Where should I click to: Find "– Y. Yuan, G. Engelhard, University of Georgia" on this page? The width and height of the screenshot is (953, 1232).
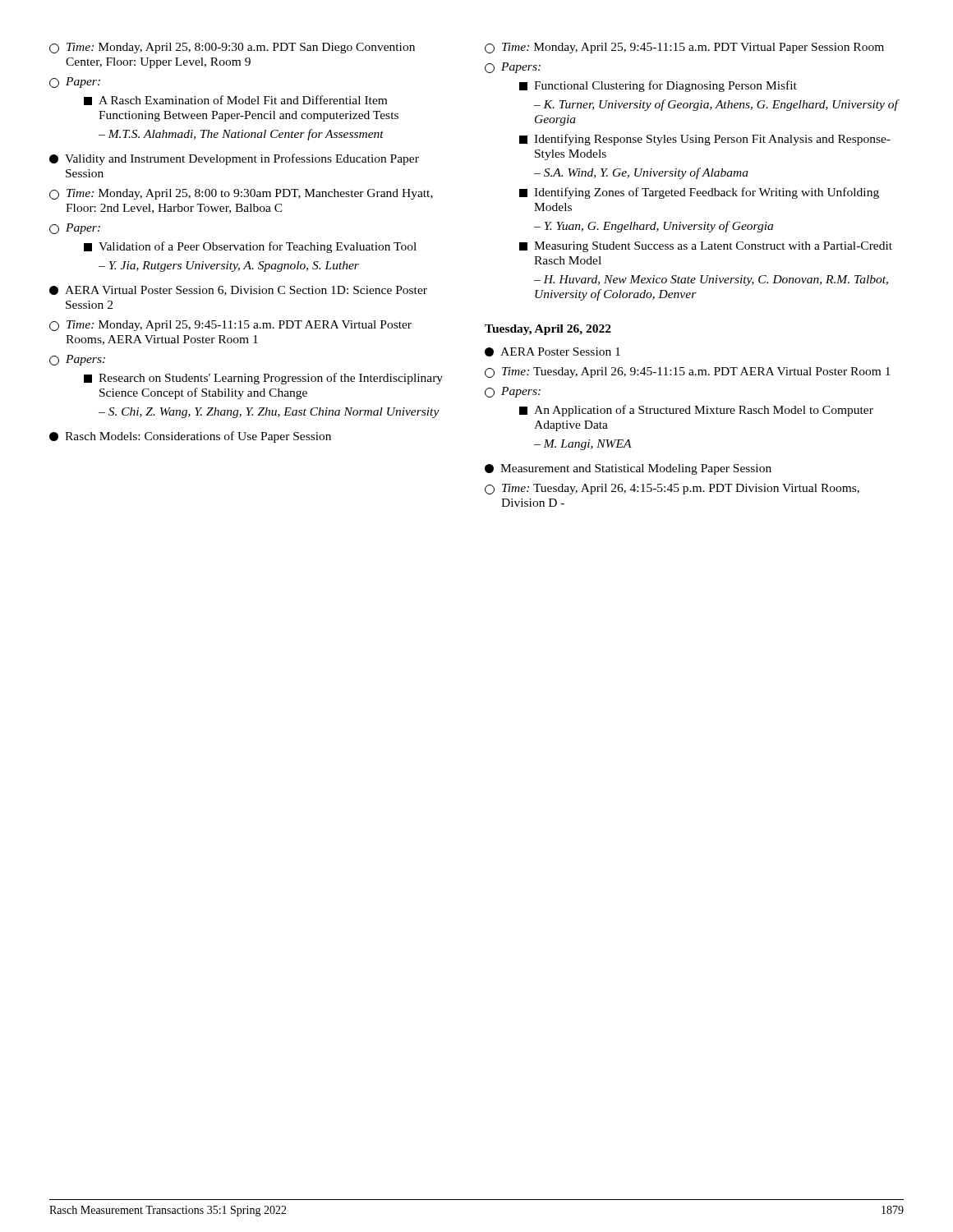click(654, 225)
